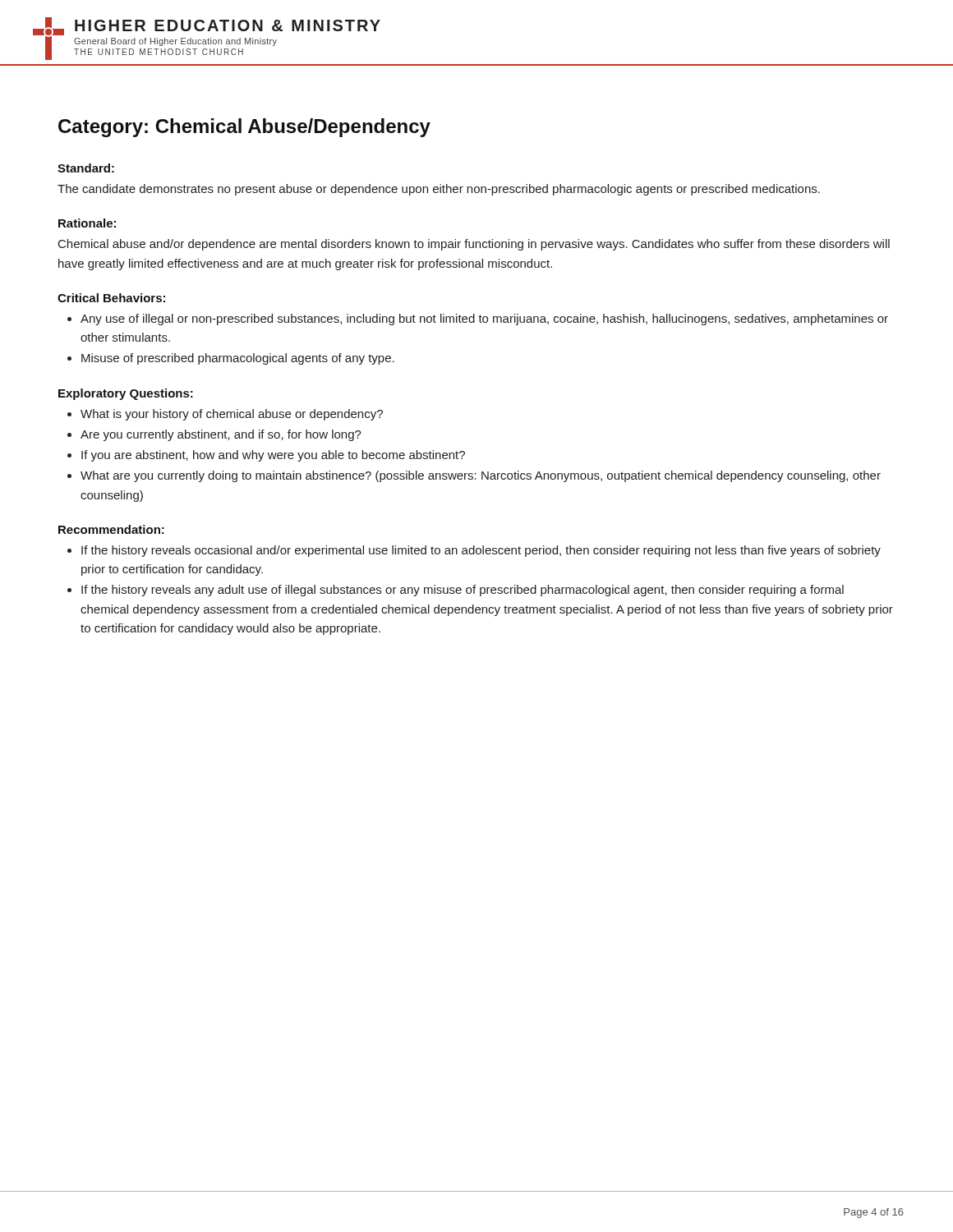
Task: Locate the title that says "Category: Chemical Abuse/Dependency"
Action: 244,126
